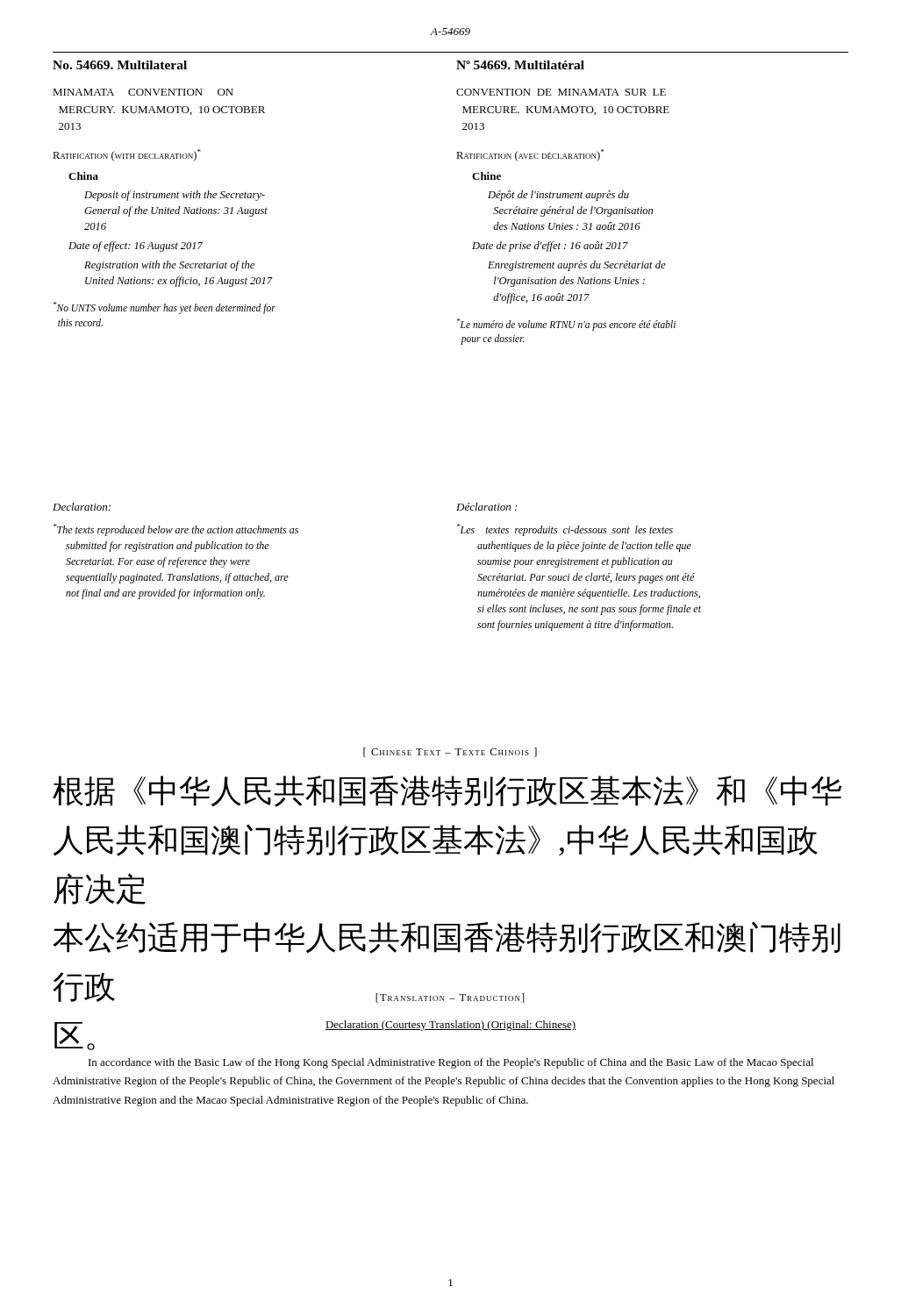The image size is (901, 1316).
Task: Click where it says "[Translation – Traduction]"
Action: pos(450,998)
